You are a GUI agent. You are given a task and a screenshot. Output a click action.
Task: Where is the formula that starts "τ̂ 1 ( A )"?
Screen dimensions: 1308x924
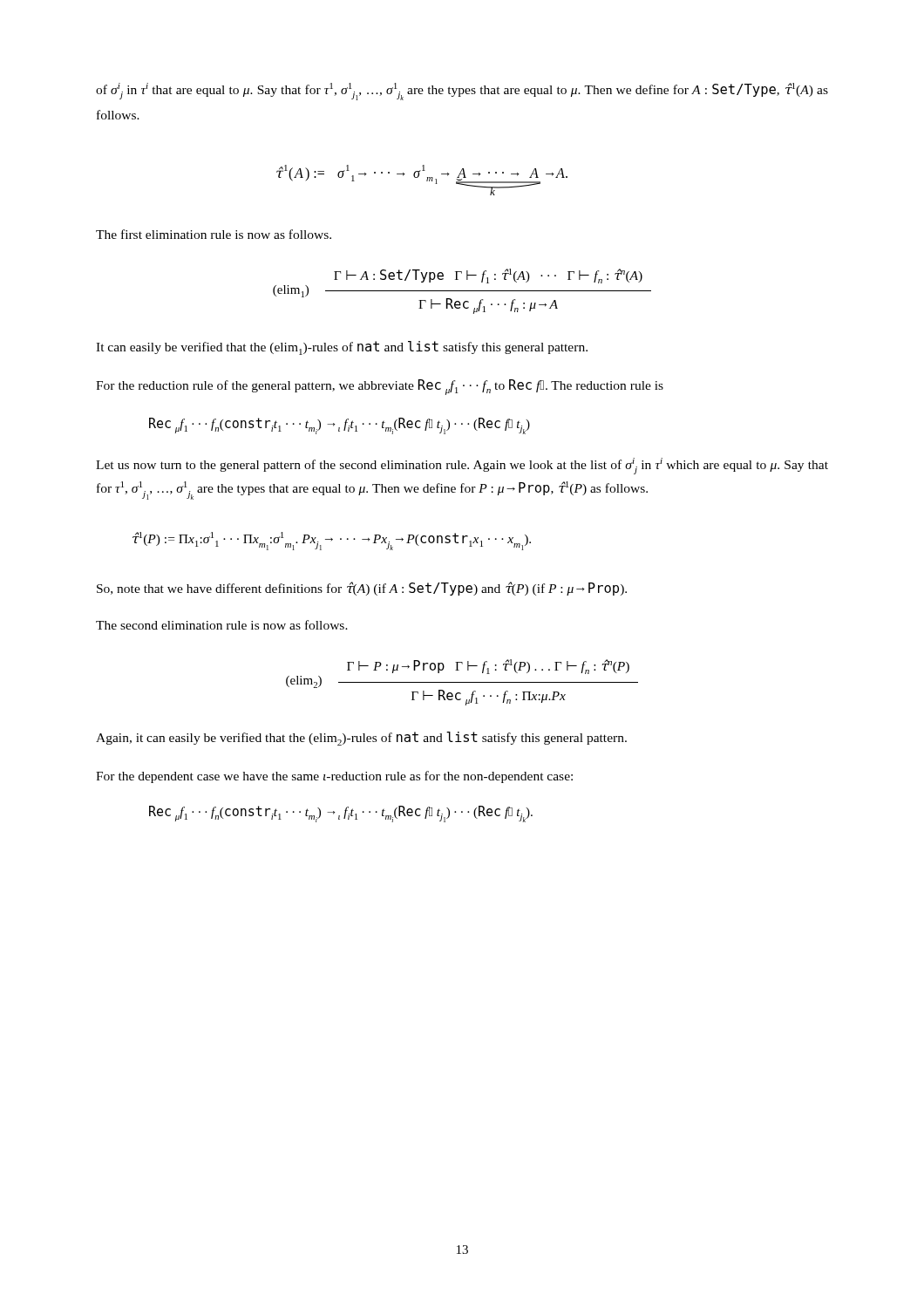462,172
